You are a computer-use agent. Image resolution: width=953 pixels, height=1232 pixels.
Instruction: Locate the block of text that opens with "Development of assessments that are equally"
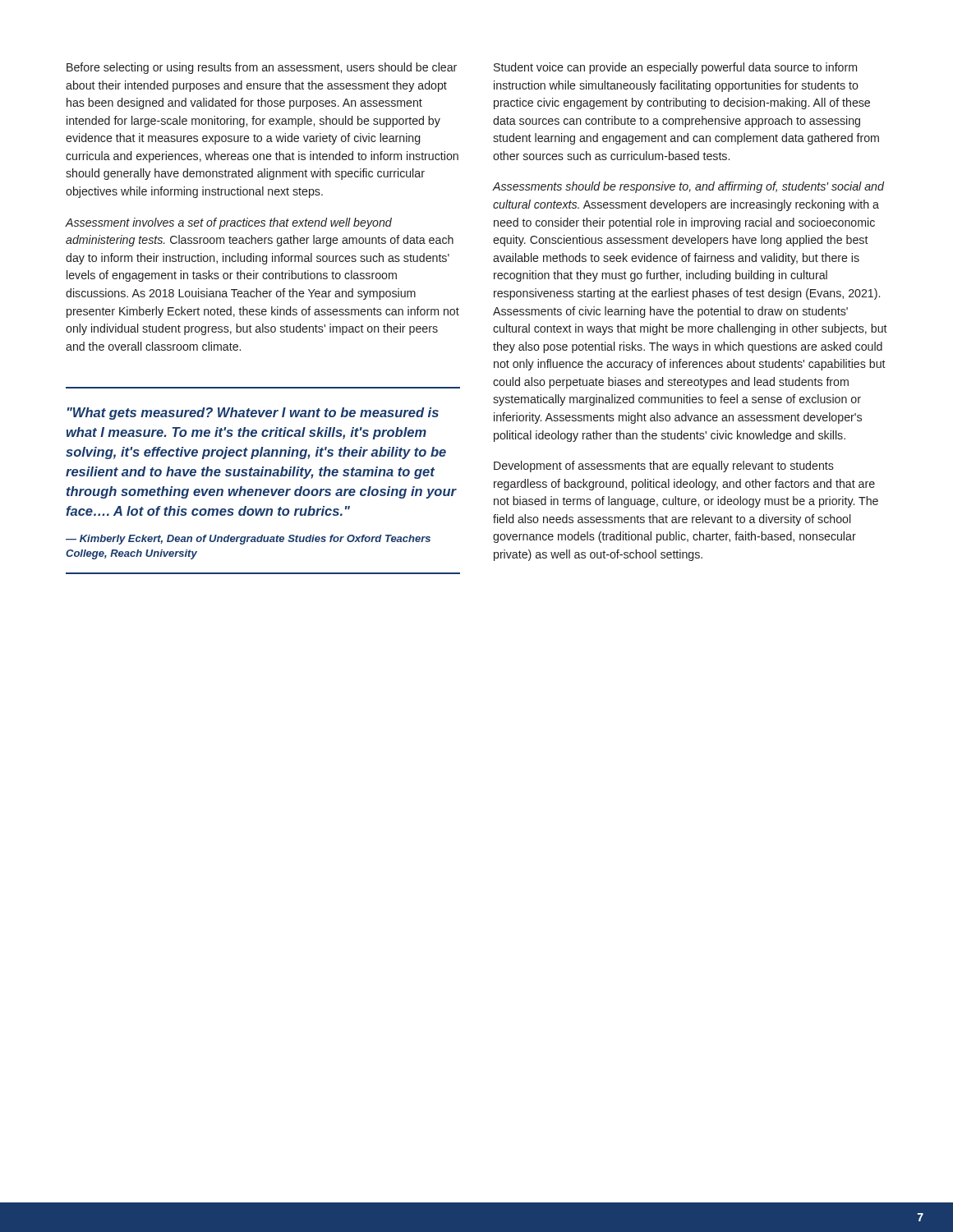tap(690, 511)
